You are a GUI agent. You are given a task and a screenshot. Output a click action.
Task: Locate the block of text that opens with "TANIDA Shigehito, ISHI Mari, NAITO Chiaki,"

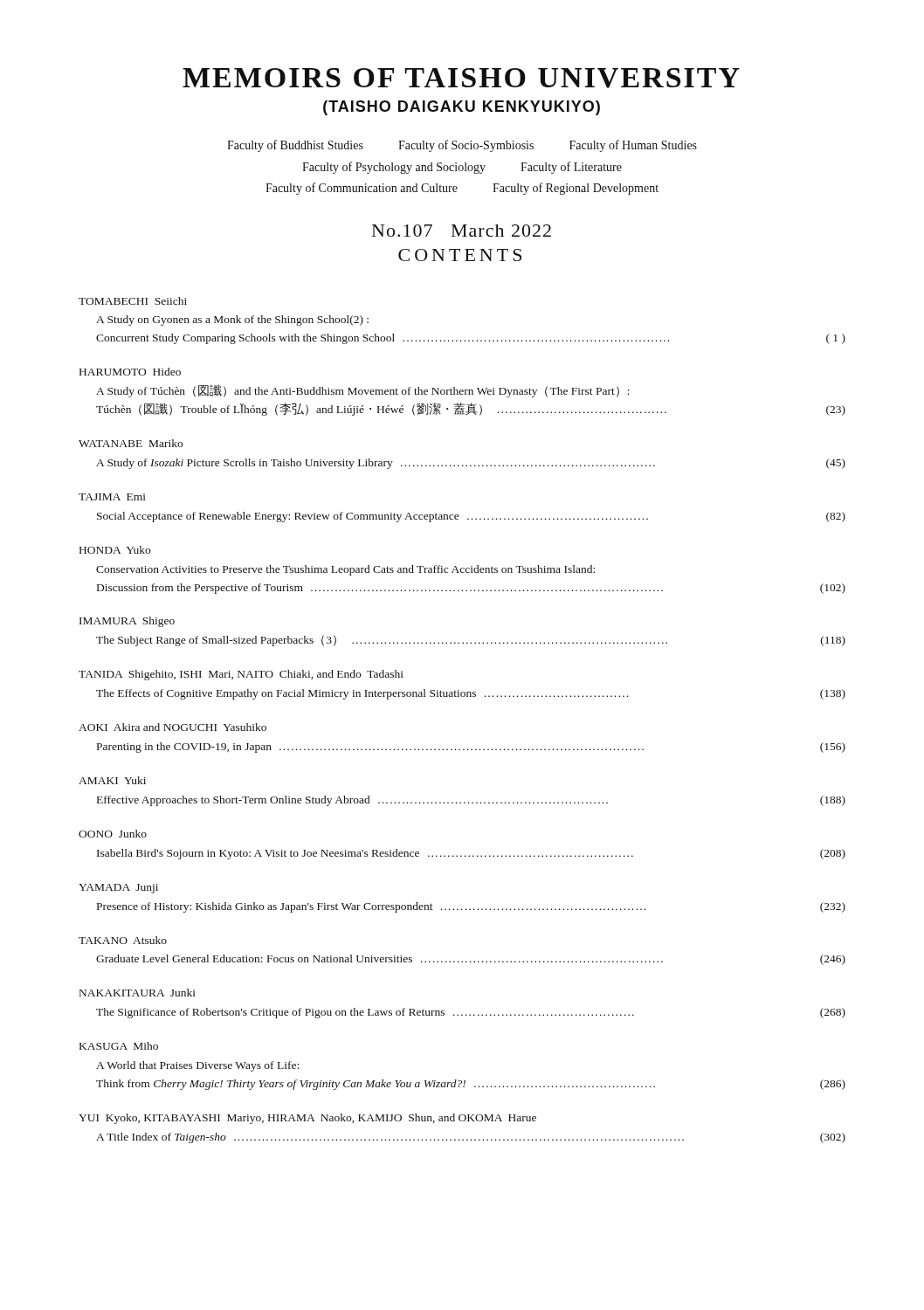click(x=462, y=684)
